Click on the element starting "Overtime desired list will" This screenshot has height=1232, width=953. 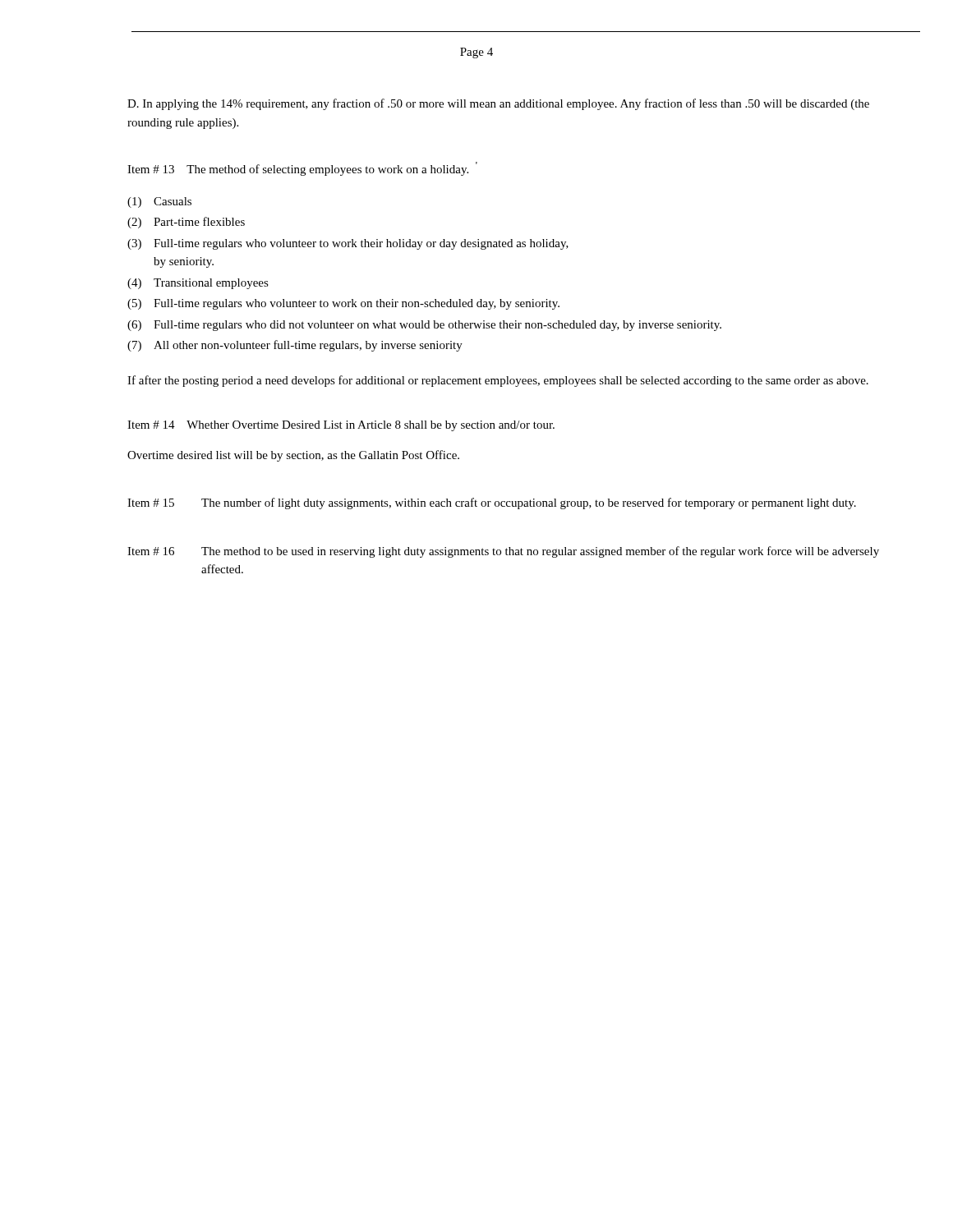(294, 455)
